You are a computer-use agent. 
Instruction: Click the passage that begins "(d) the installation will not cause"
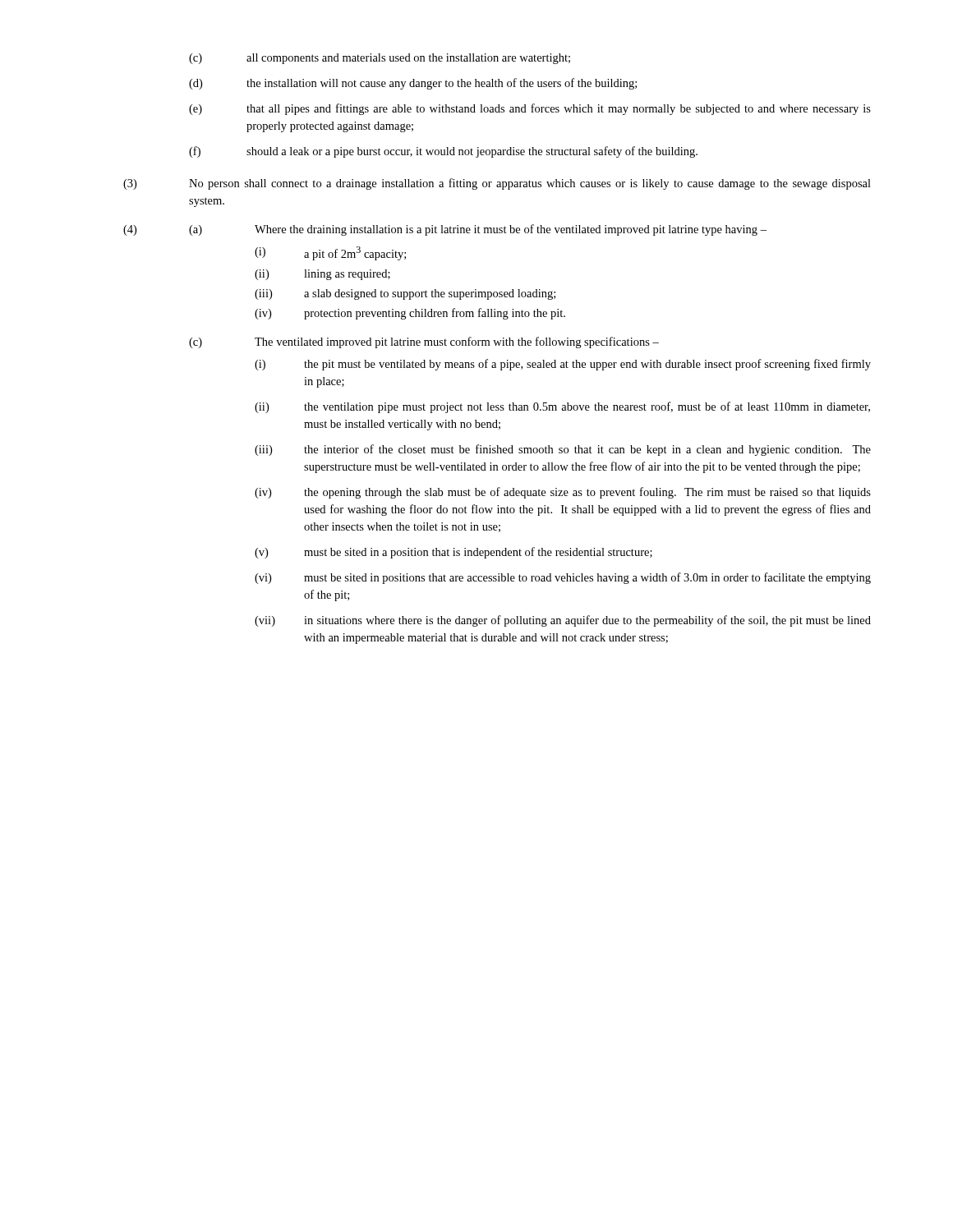pyautogui.click(x=530, y=83)
